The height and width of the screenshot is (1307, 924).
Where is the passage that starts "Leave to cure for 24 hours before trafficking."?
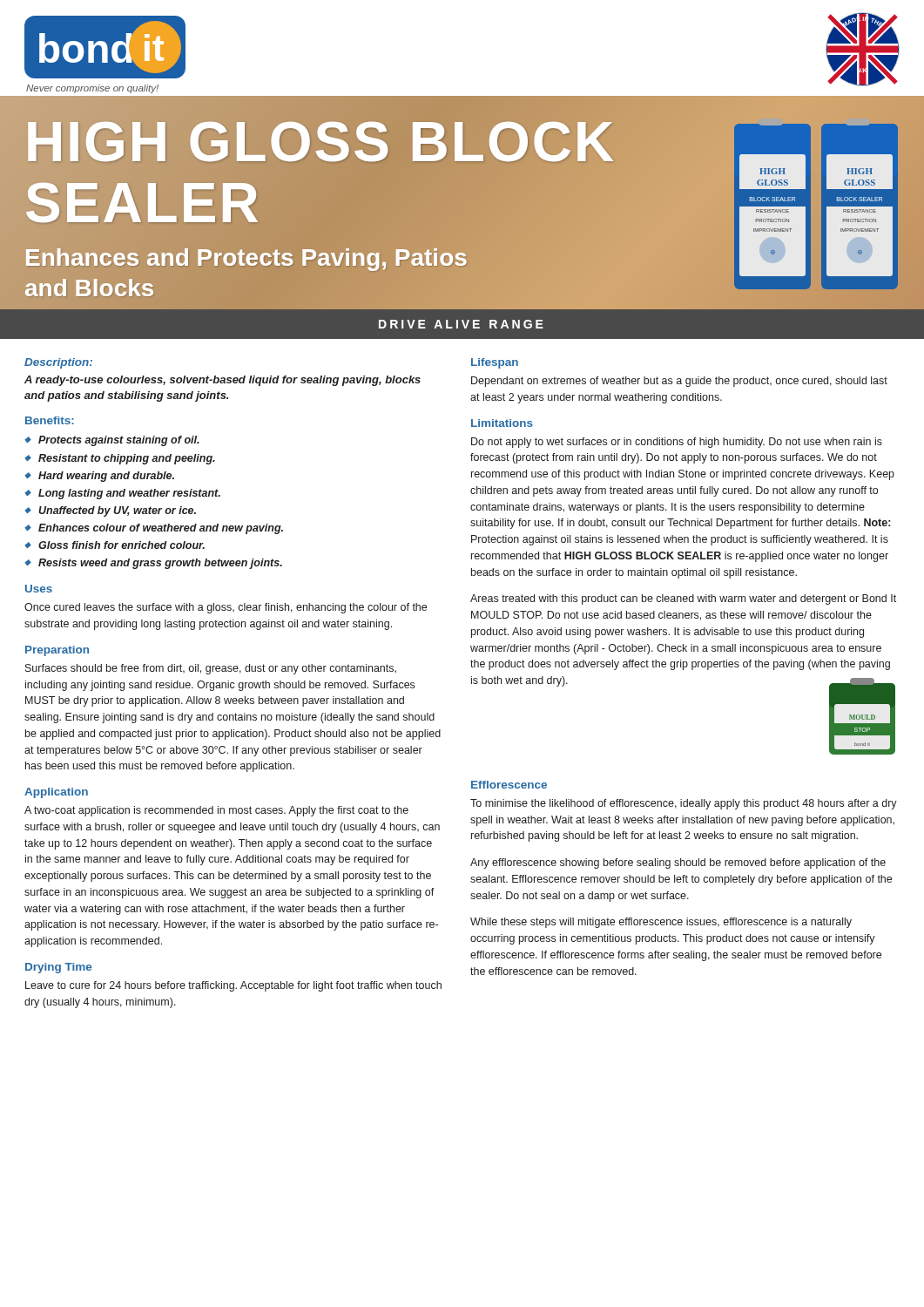tap(233, 994)
